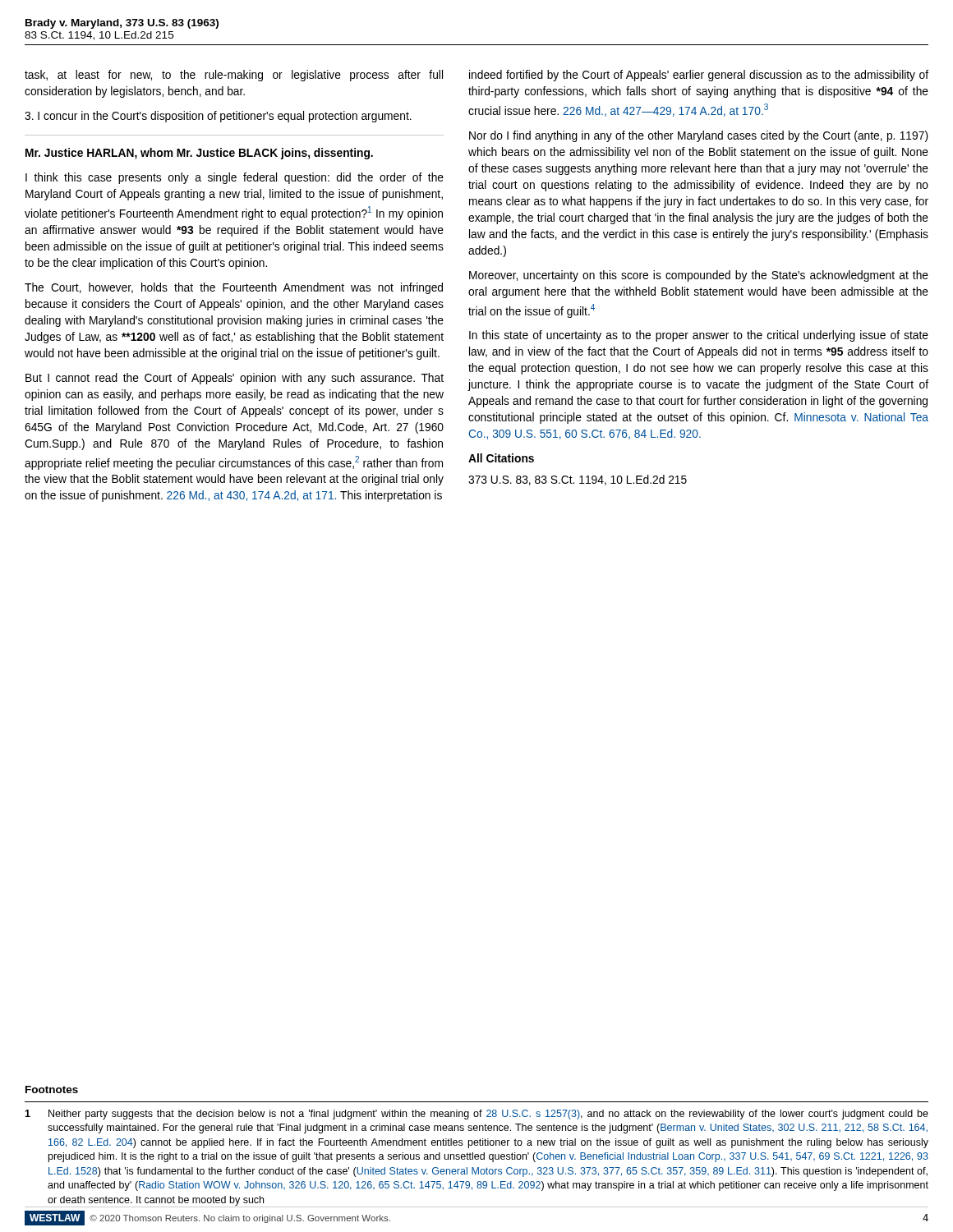
Task: Find the text block containing "task, at least for new, to the rule-making"
Action: [x=234, y=84]
